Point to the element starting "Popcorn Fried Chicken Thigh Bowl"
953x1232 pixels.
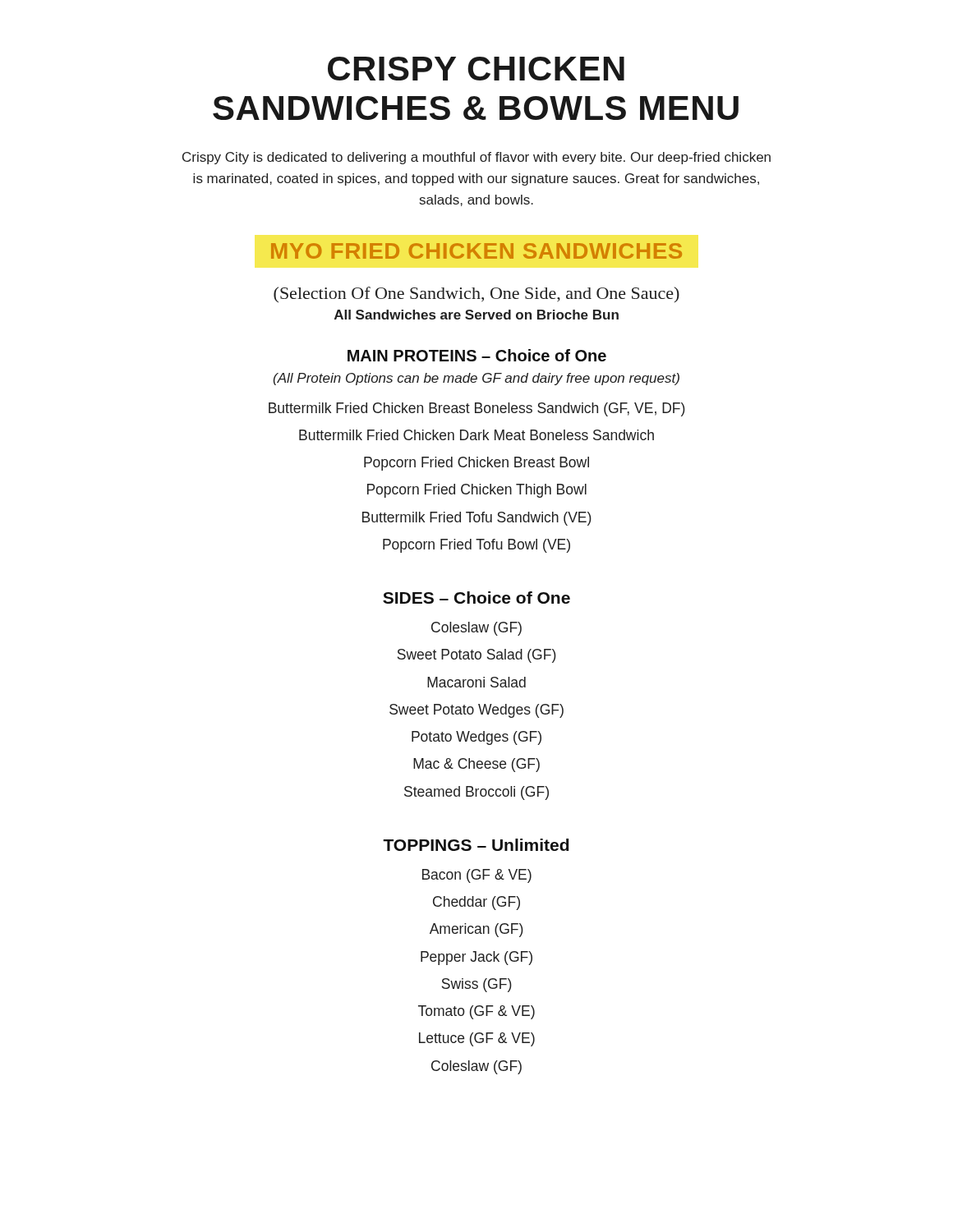tap(476, 490)
